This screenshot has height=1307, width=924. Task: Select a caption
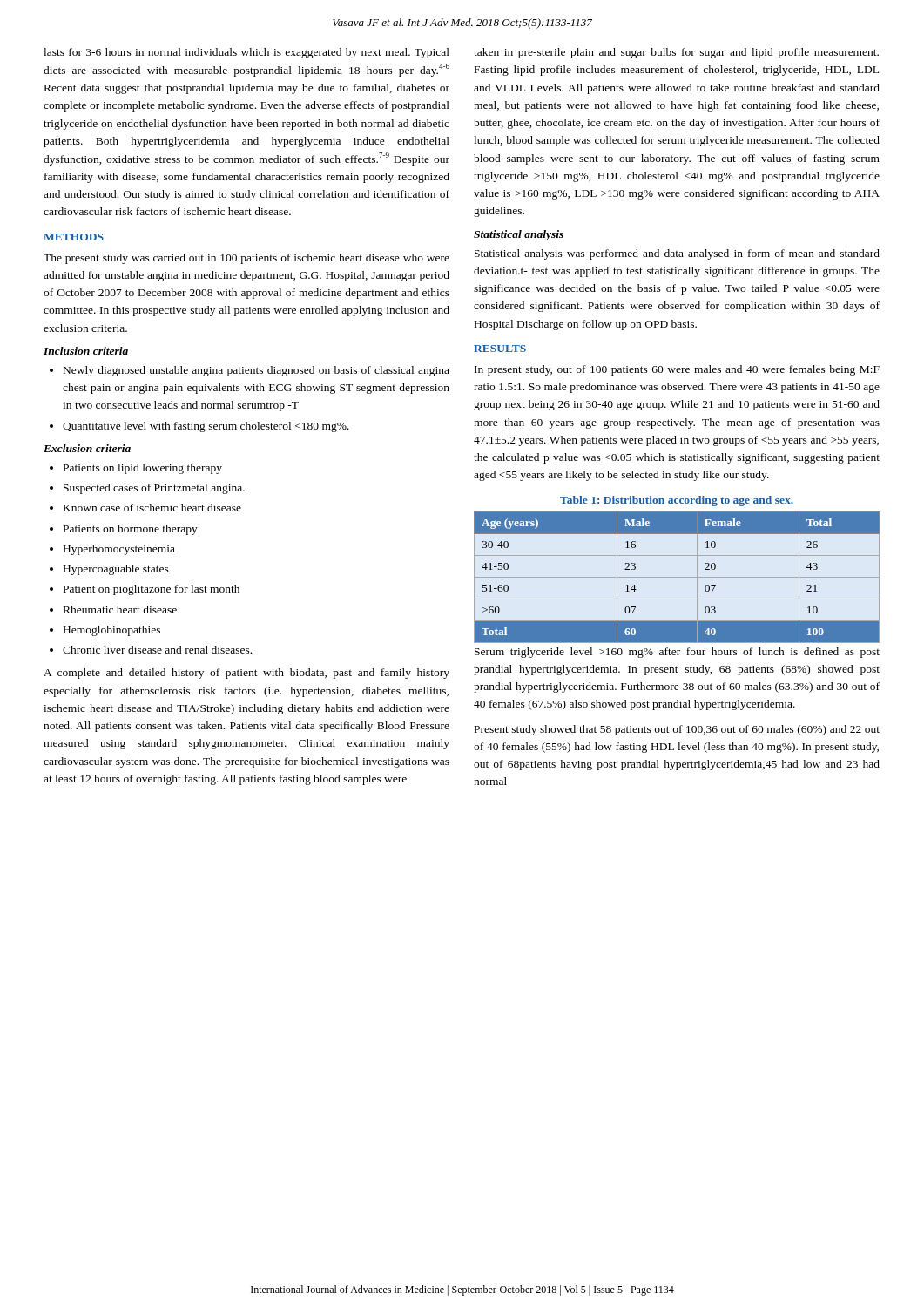click(677, 499)
